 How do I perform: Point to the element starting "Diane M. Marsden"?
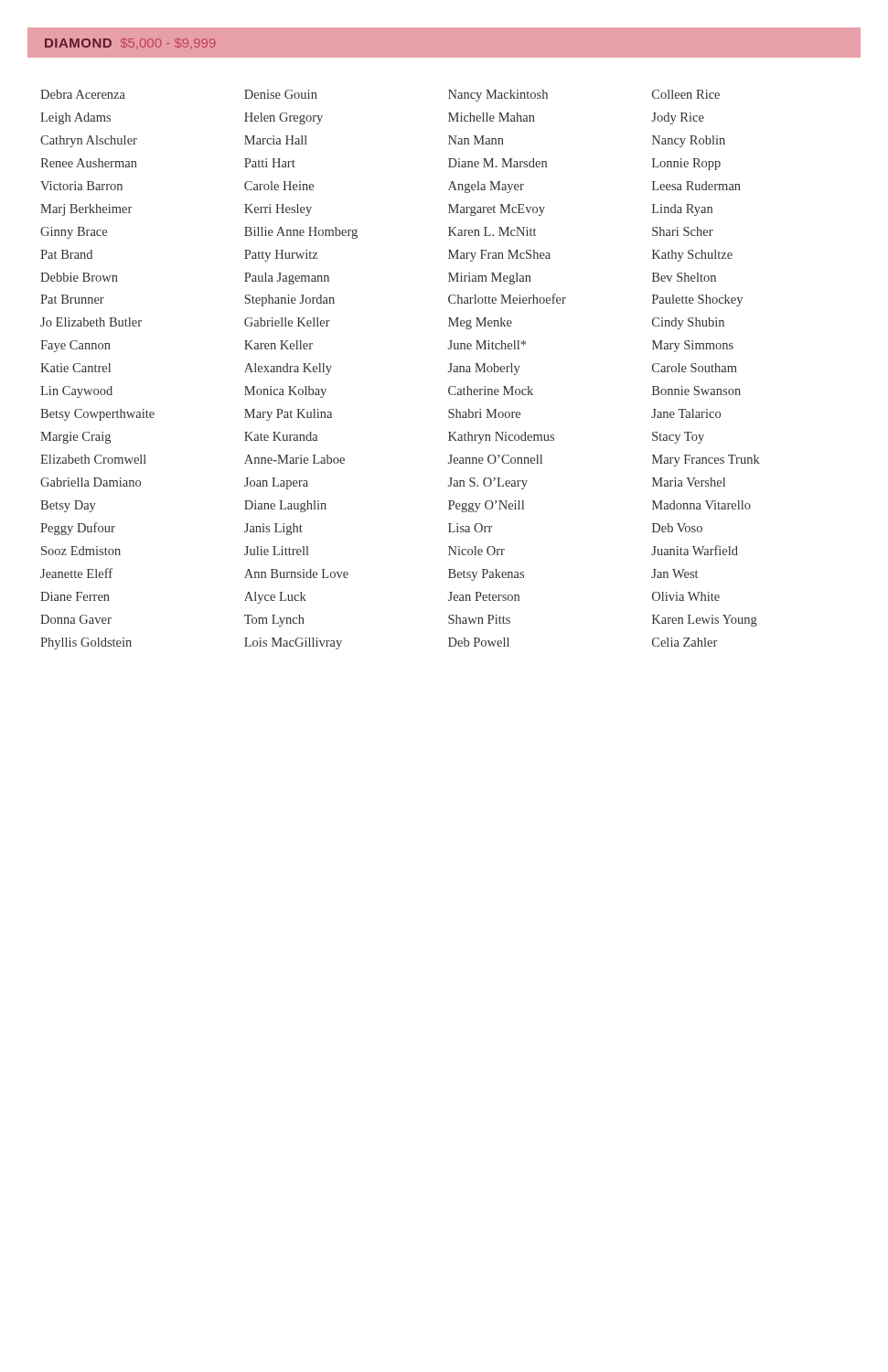tap(498, 163)
